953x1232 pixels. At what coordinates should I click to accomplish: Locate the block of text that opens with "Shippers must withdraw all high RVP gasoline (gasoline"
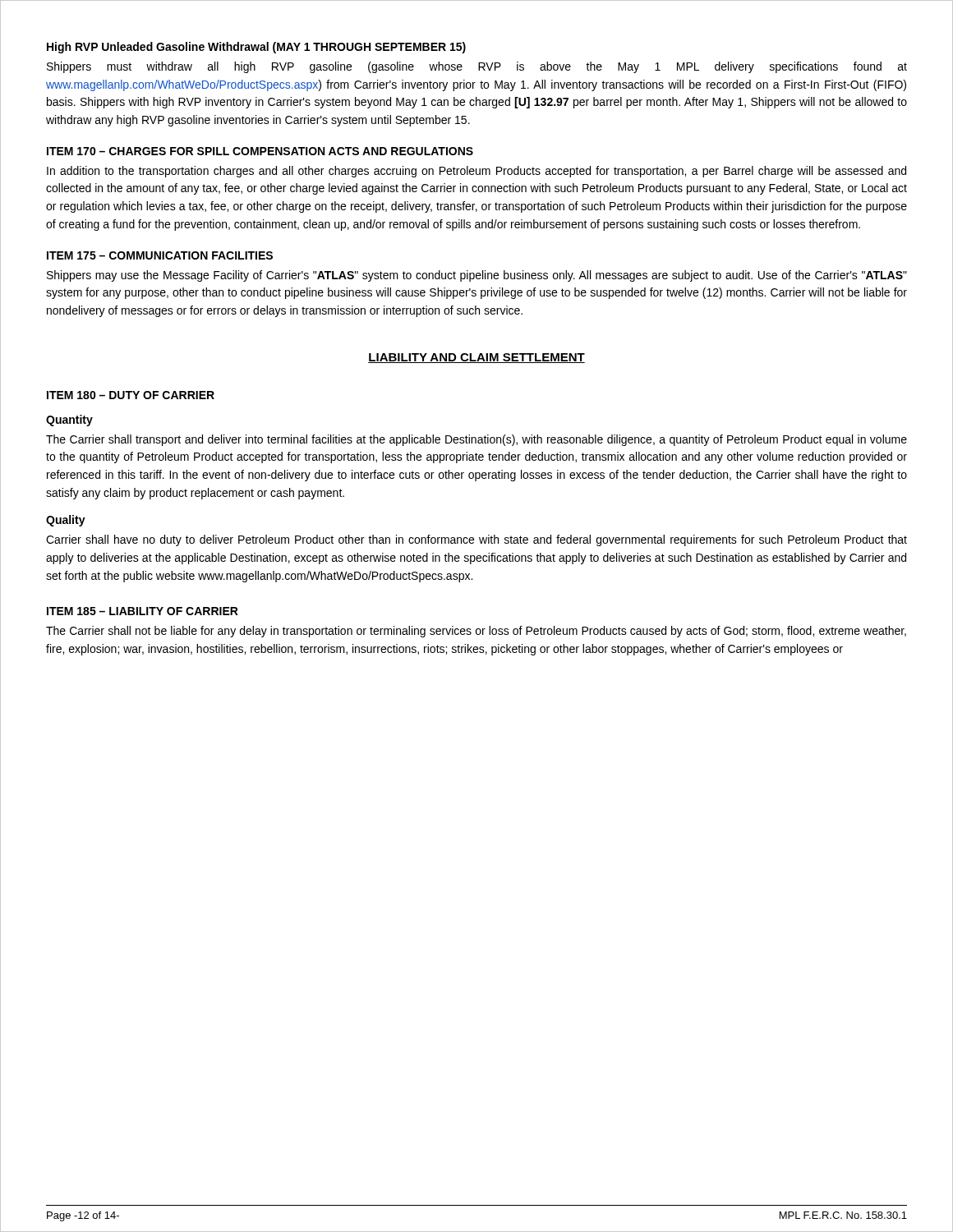tap(476, 94)
